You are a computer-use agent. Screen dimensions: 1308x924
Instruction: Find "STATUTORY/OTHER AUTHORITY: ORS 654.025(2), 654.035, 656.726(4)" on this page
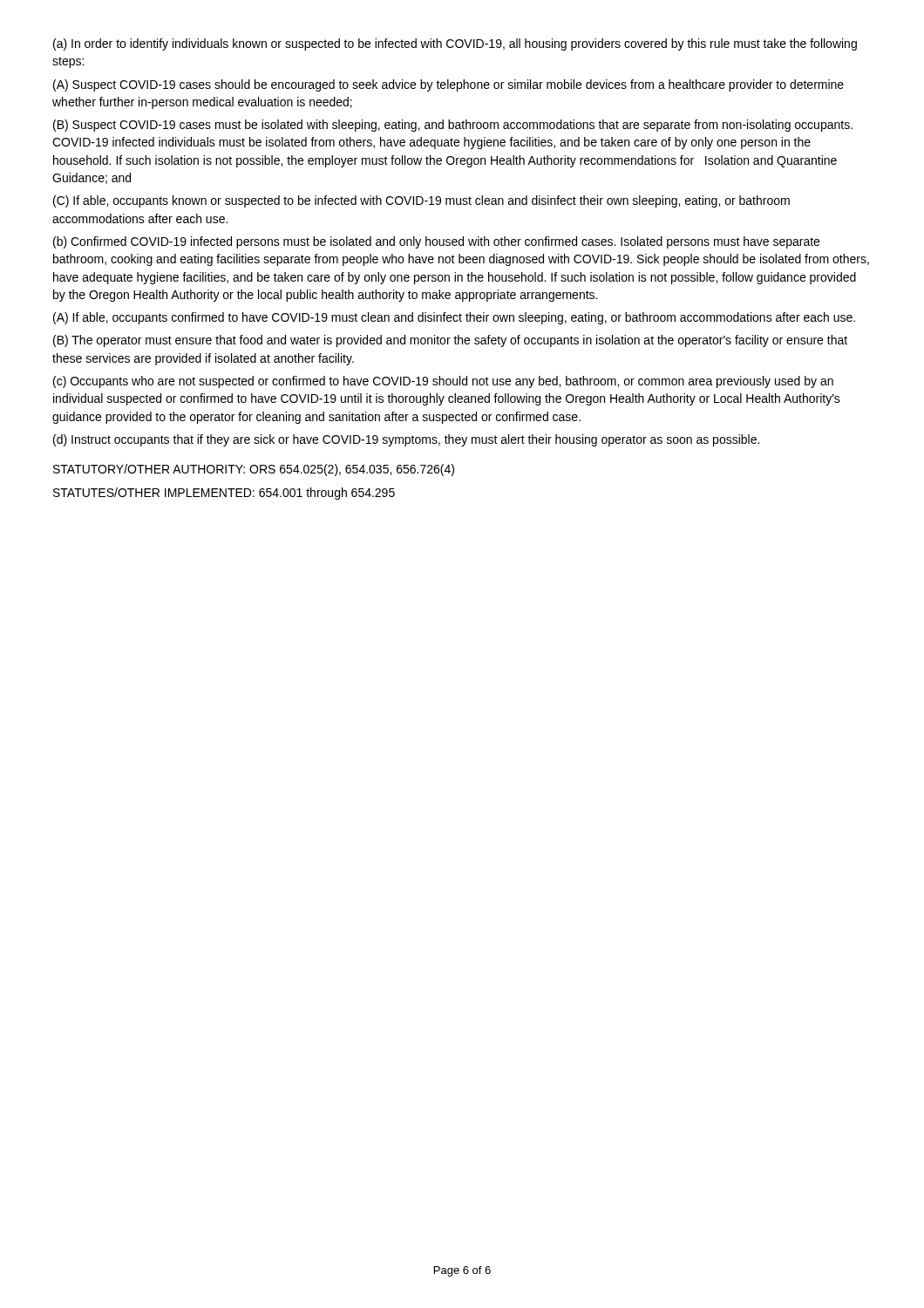pos(254,469)
